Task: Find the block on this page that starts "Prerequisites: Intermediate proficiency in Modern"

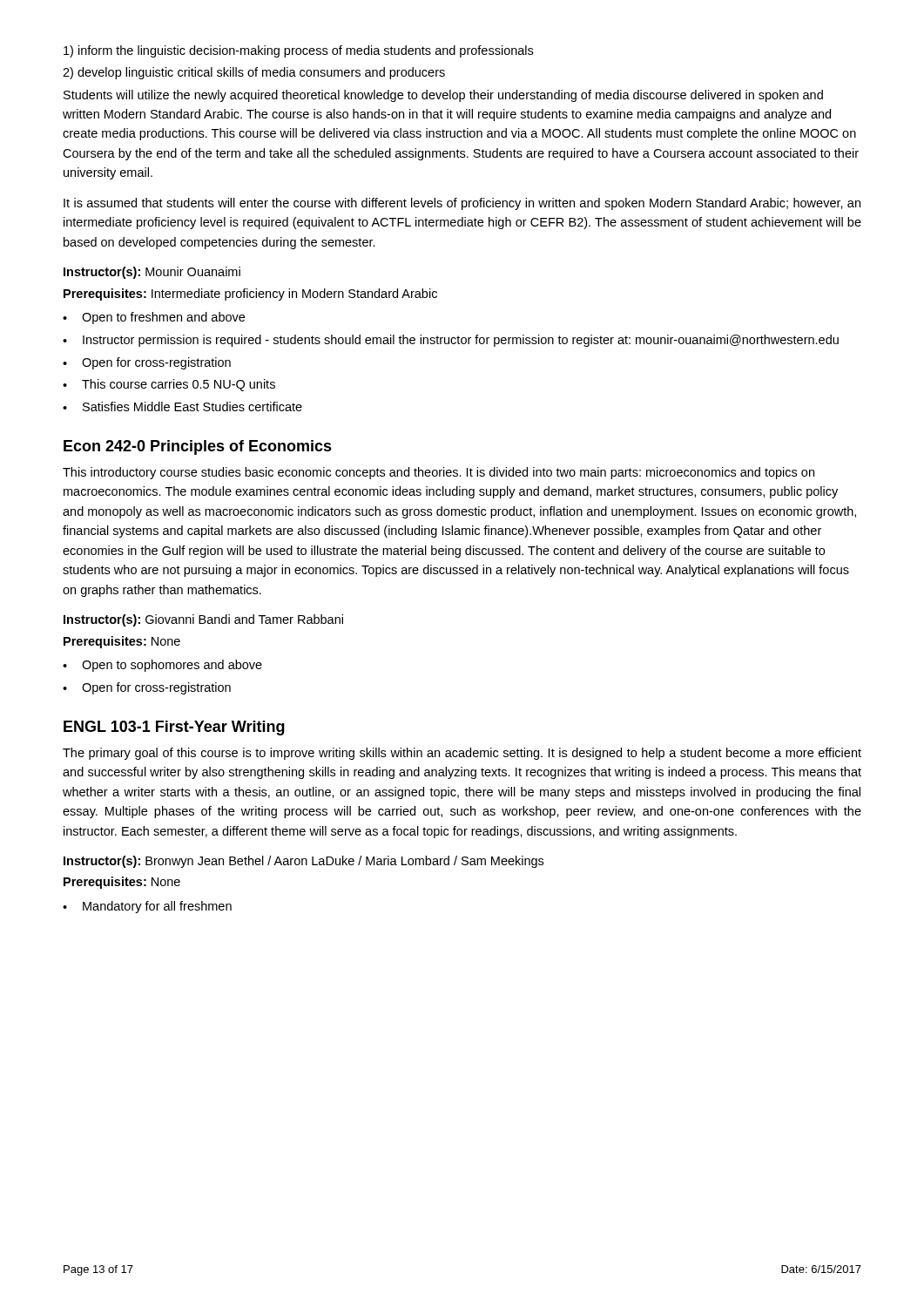Action: (x=250, y=295)
